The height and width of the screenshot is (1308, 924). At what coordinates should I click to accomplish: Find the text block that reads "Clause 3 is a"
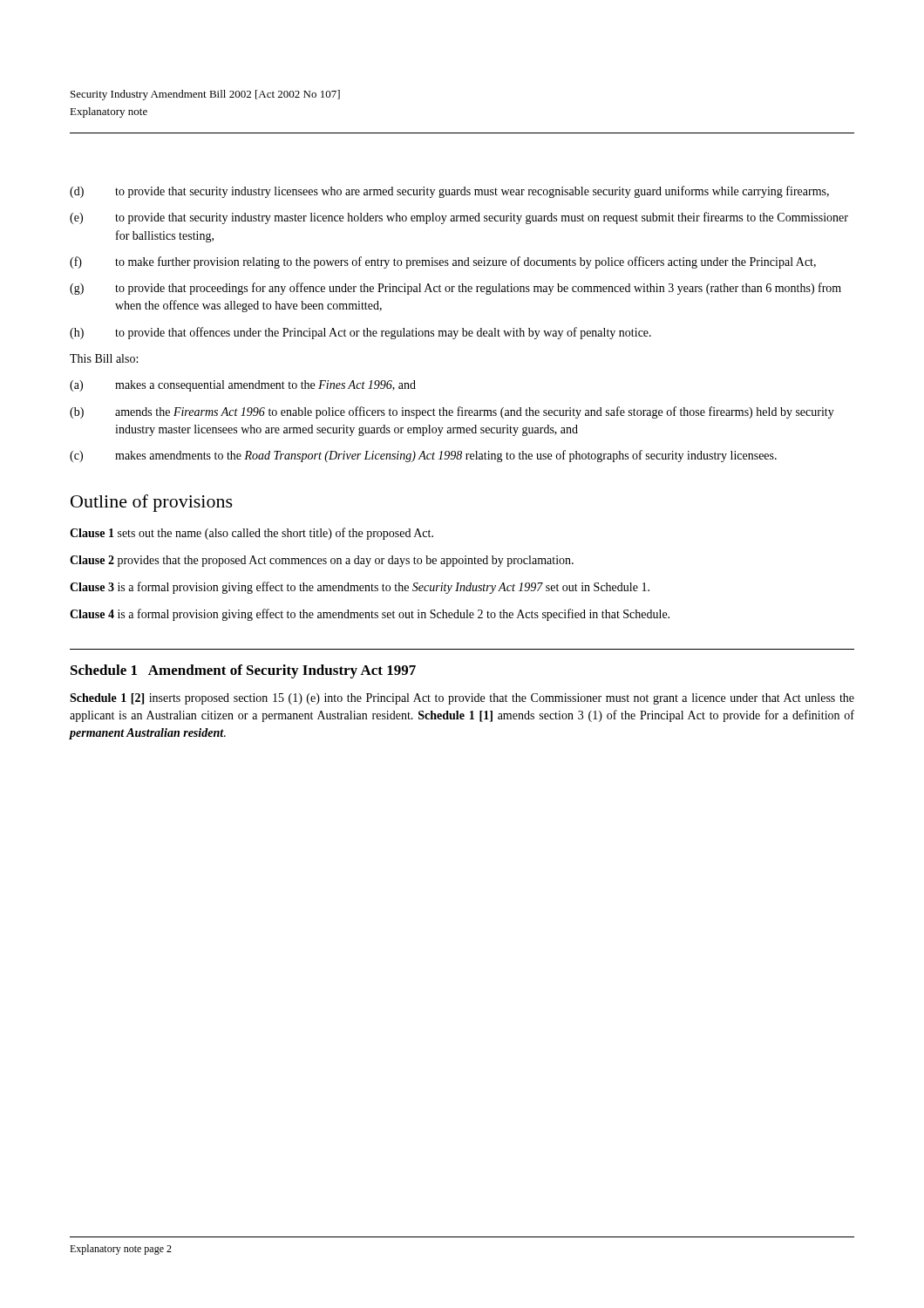360,587
